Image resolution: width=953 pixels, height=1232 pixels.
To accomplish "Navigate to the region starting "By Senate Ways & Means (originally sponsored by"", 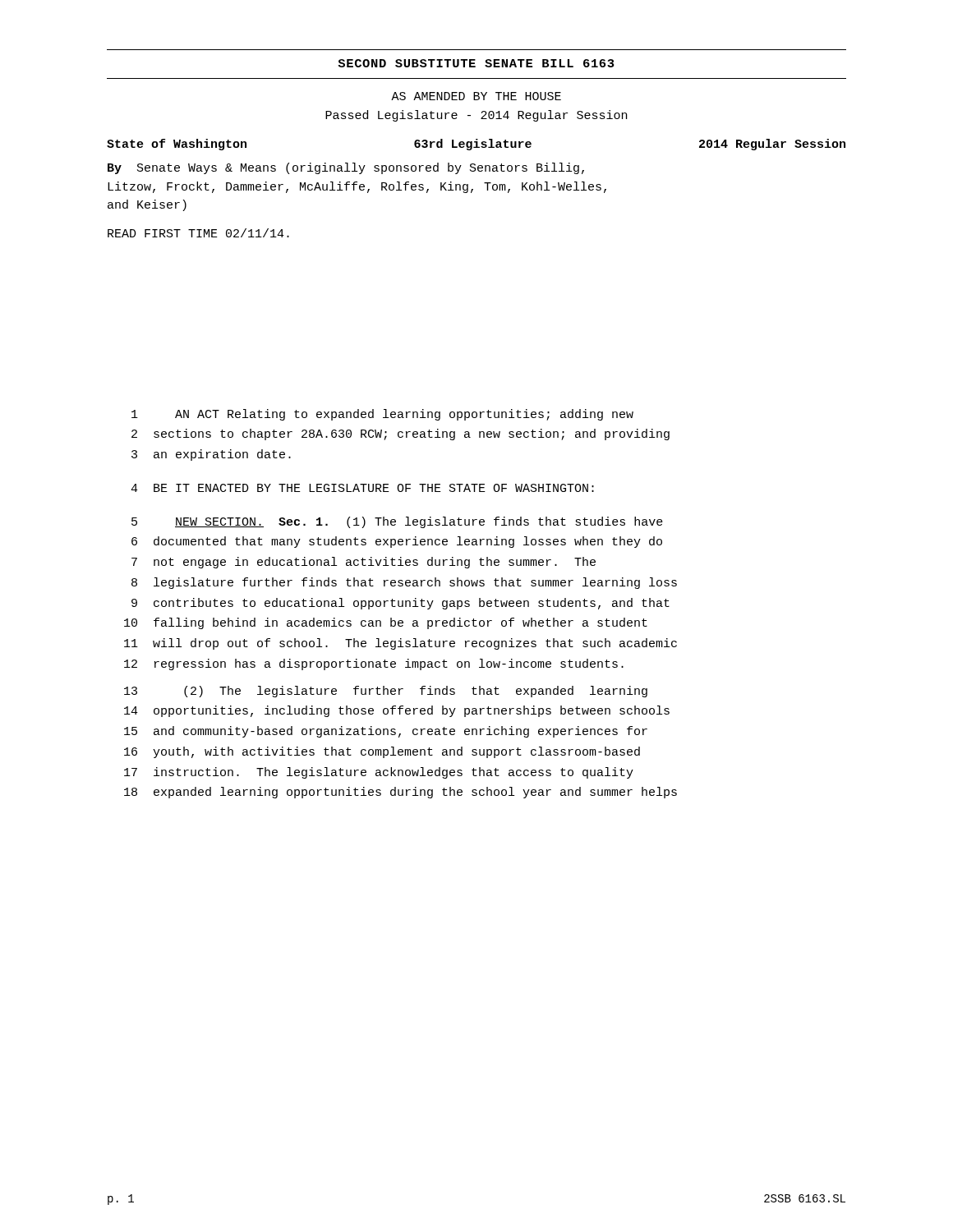I will (x=358, y=187).
